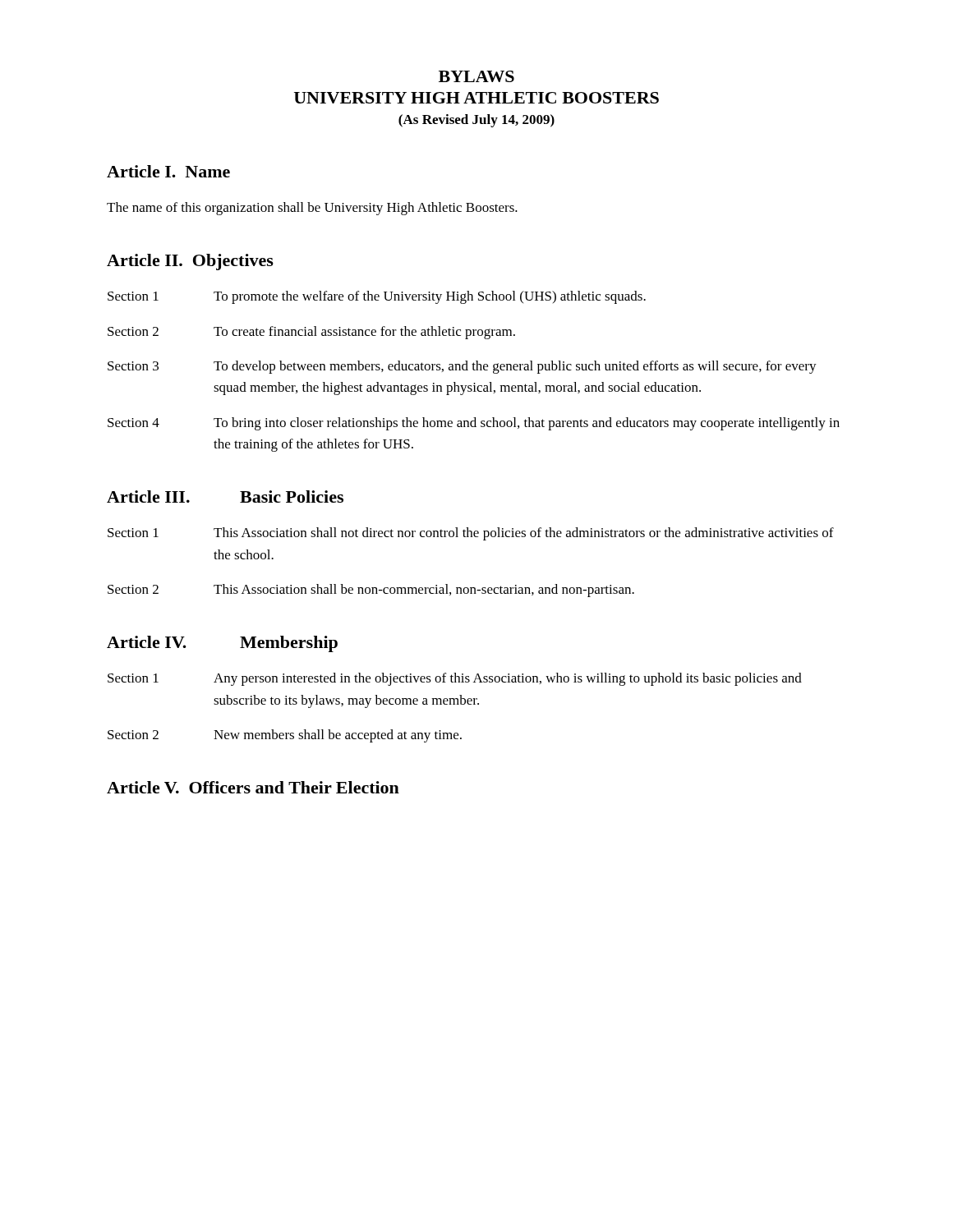Locate the section header that says "Article I. Name"
953x1232 pixels.
click(x=169, y=171)
